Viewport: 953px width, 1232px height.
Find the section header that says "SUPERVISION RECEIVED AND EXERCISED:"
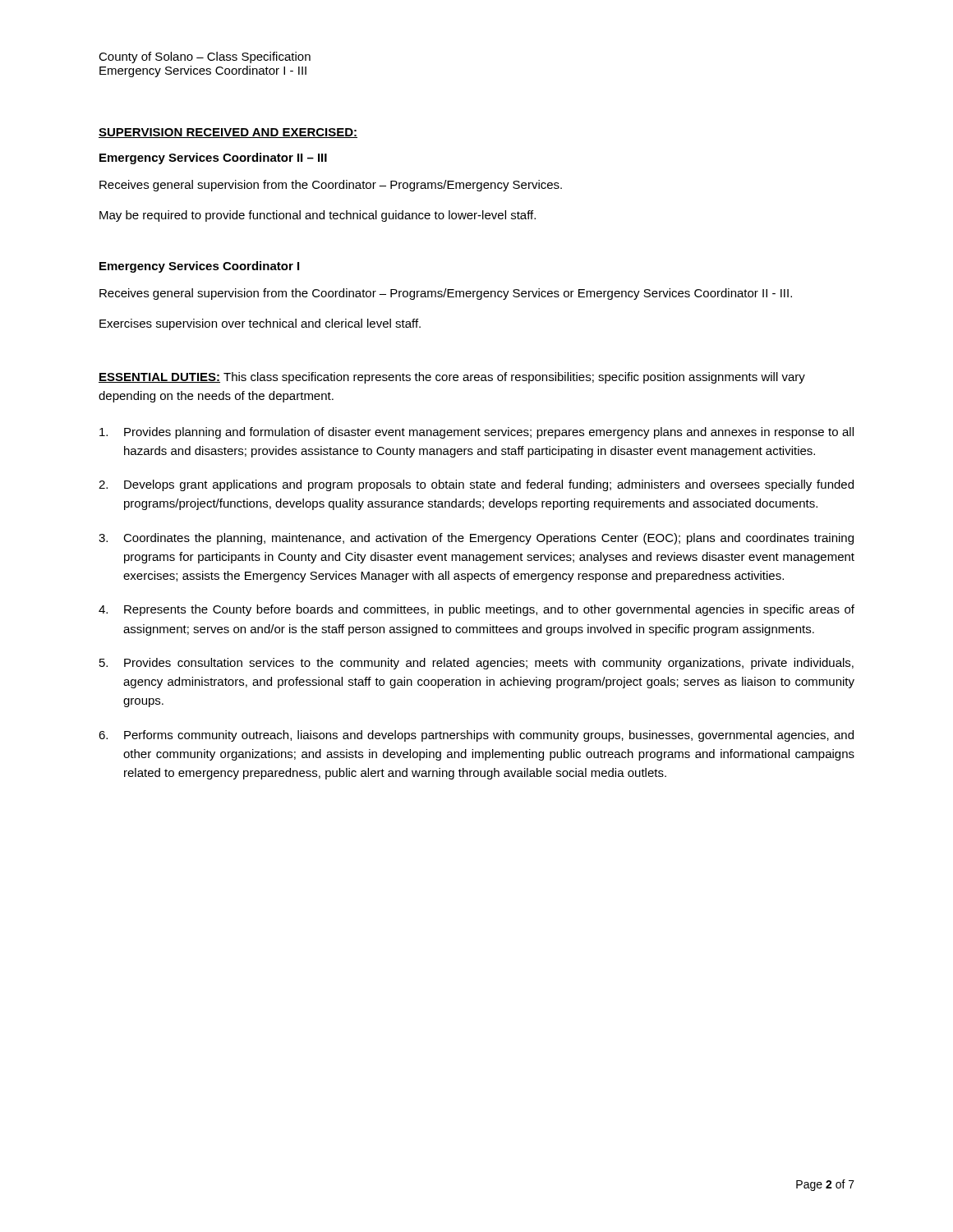click(228, 132)
